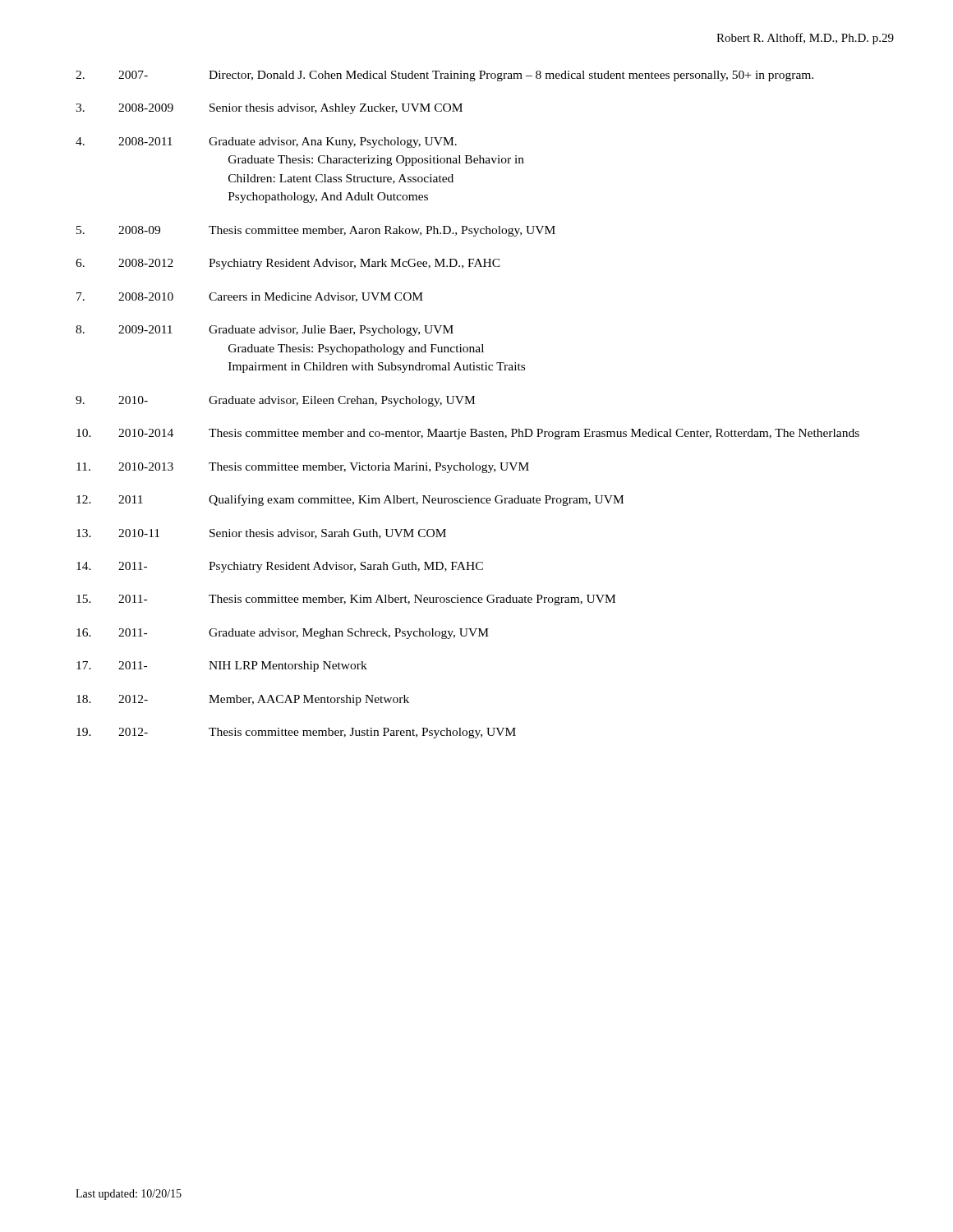Locate the block of text that opens with "16. 2011- Graduate advisor, Meghan Schreck, Psychology,"
The width and height of the screenshot is (953, 1232).
pos(485,633)
